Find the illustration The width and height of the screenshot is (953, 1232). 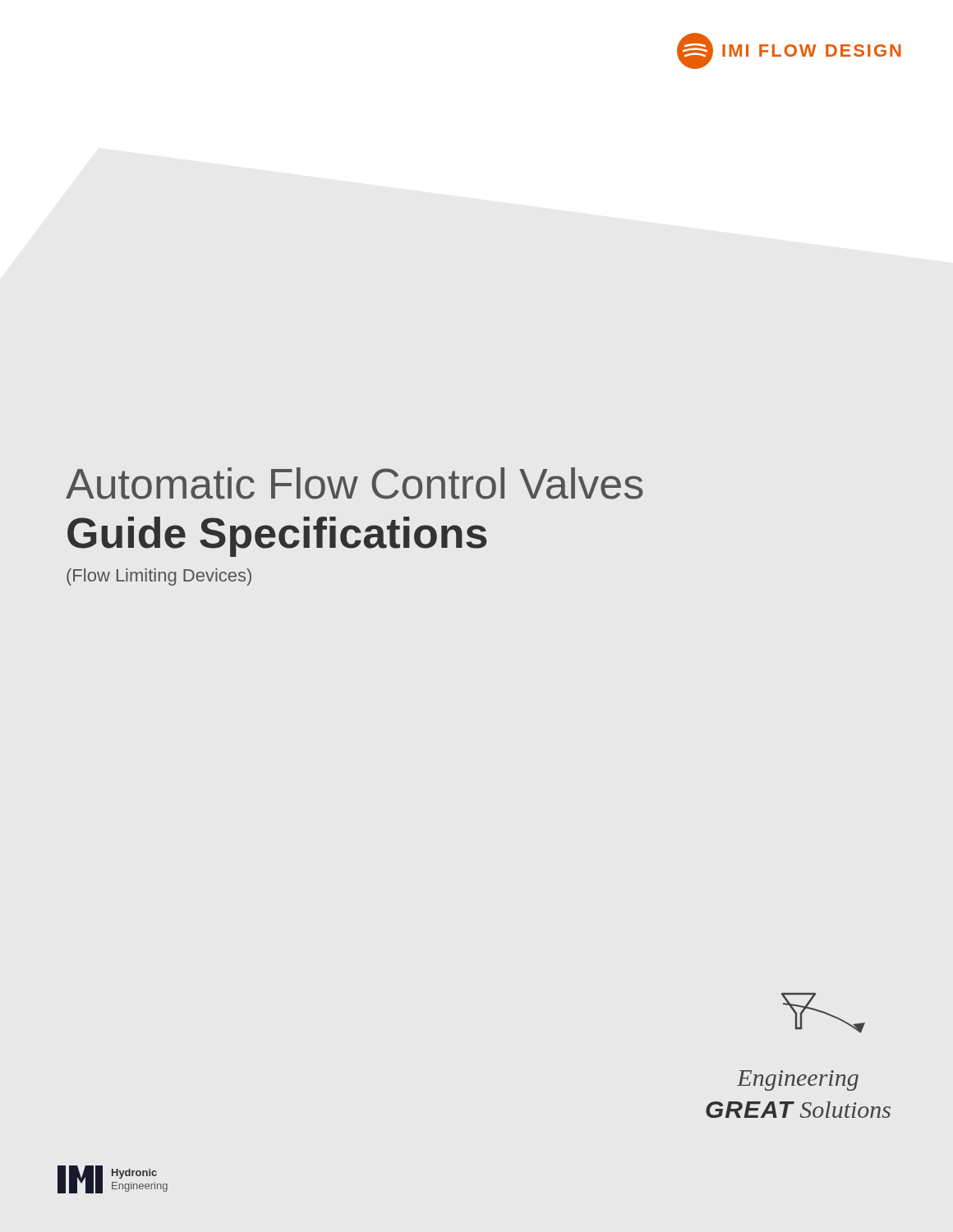point(798,1056)
